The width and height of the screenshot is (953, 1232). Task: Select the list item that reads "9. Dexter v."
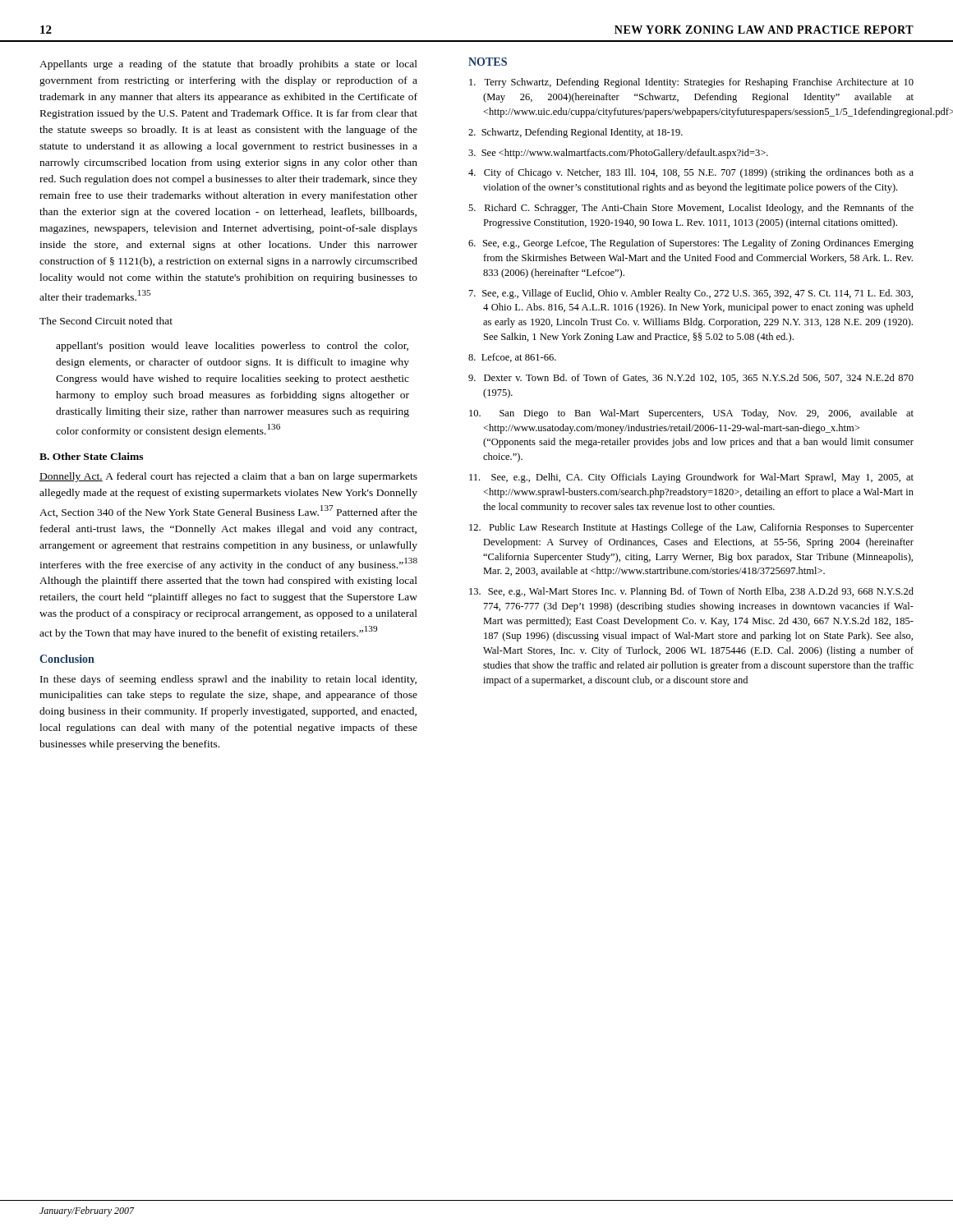coord(691,385)
